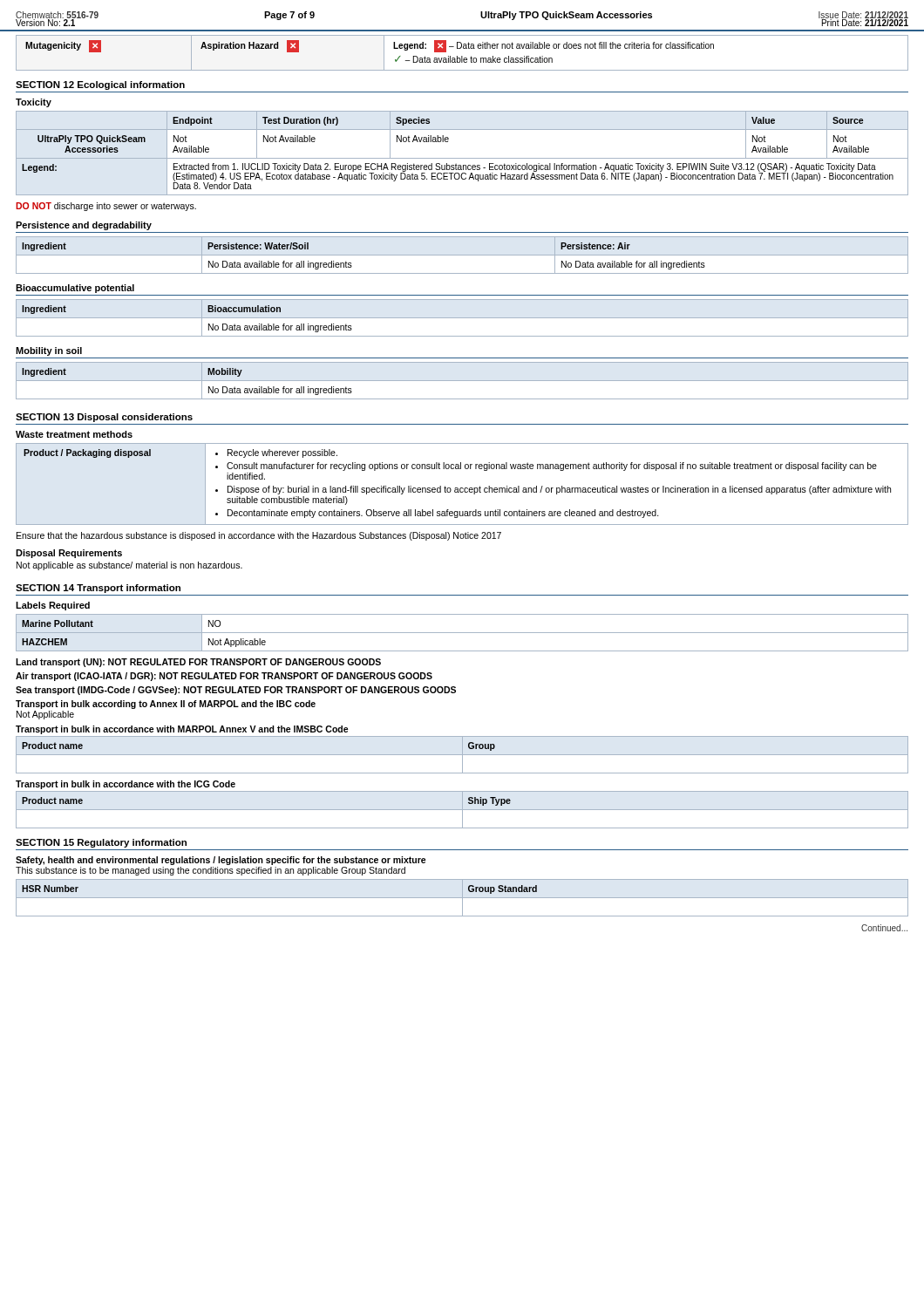Locate the section header that says "Mobility in soil"

(x=49, y=351)
